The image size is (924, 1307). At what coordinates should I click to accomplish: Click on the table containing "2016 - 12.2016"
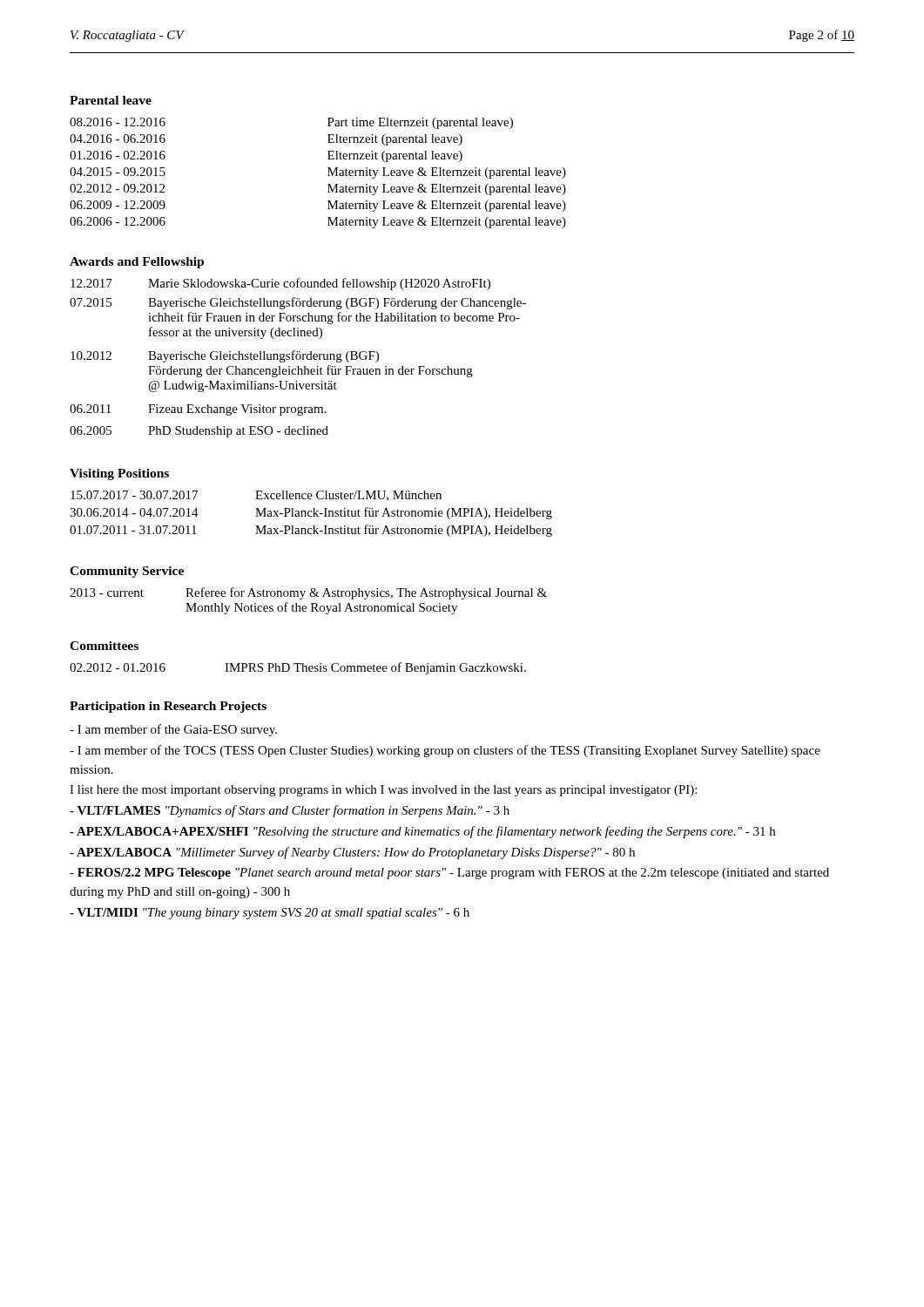pos(462,173)
